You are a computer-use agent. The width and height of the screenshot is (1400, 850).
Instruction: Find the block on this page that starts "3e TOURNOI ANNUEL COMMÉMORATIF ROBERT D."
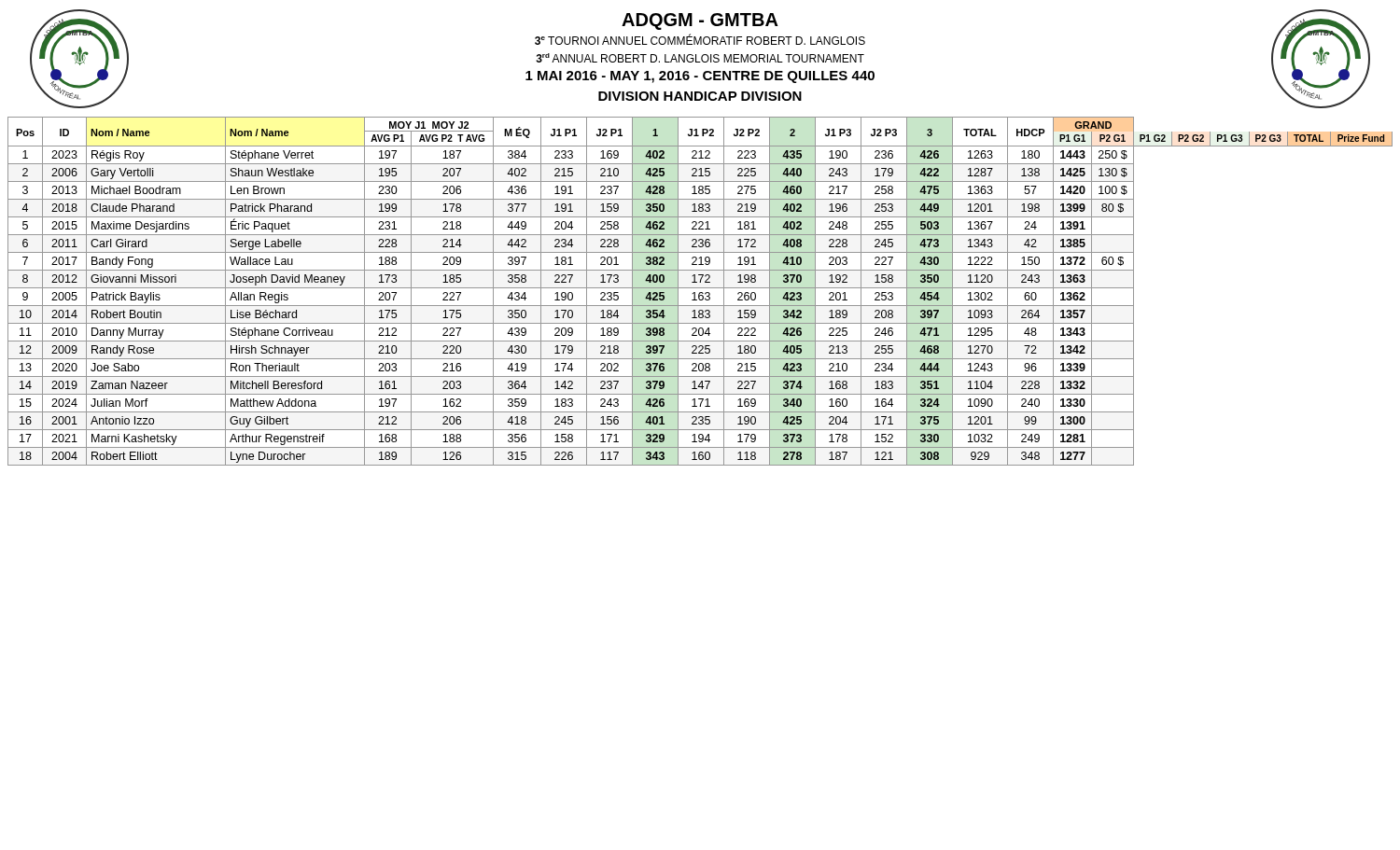tap(700, 41)
